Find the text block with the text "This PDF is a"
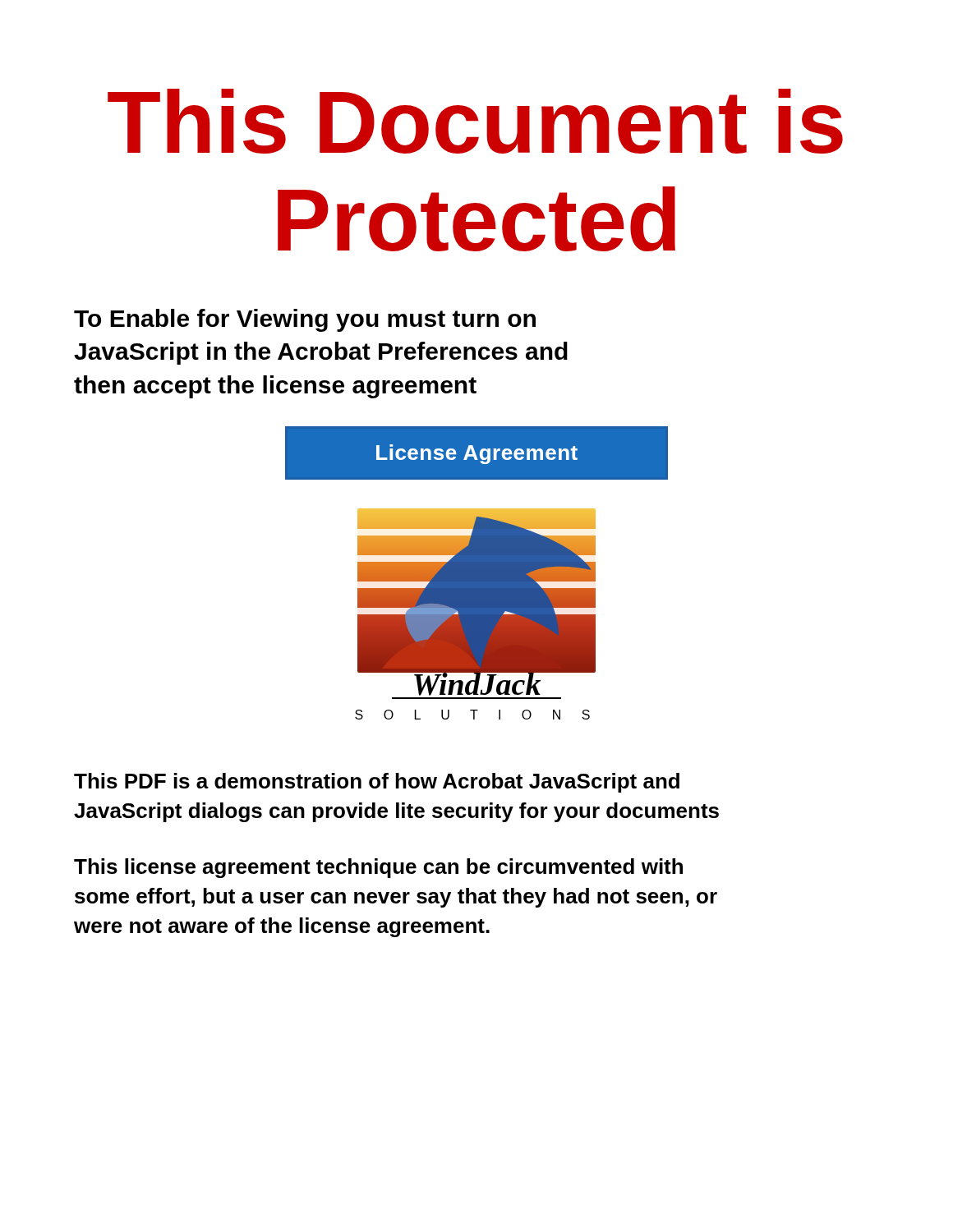Viewport: 953px width, 1232px height. click(x=397, y=796)
